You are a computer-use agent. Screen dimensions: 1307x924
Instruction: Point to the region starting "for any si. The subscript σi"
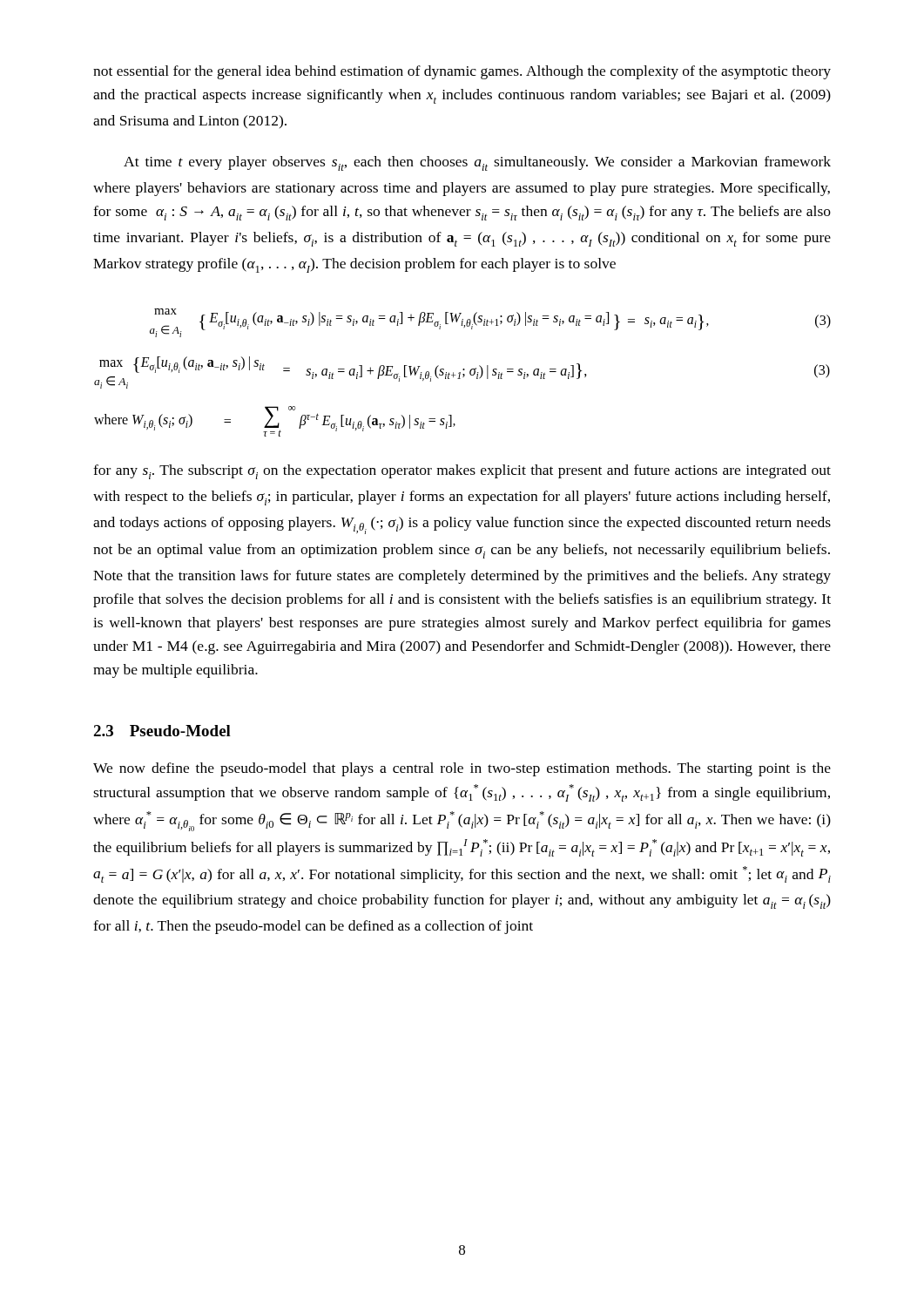pos(462,570)
